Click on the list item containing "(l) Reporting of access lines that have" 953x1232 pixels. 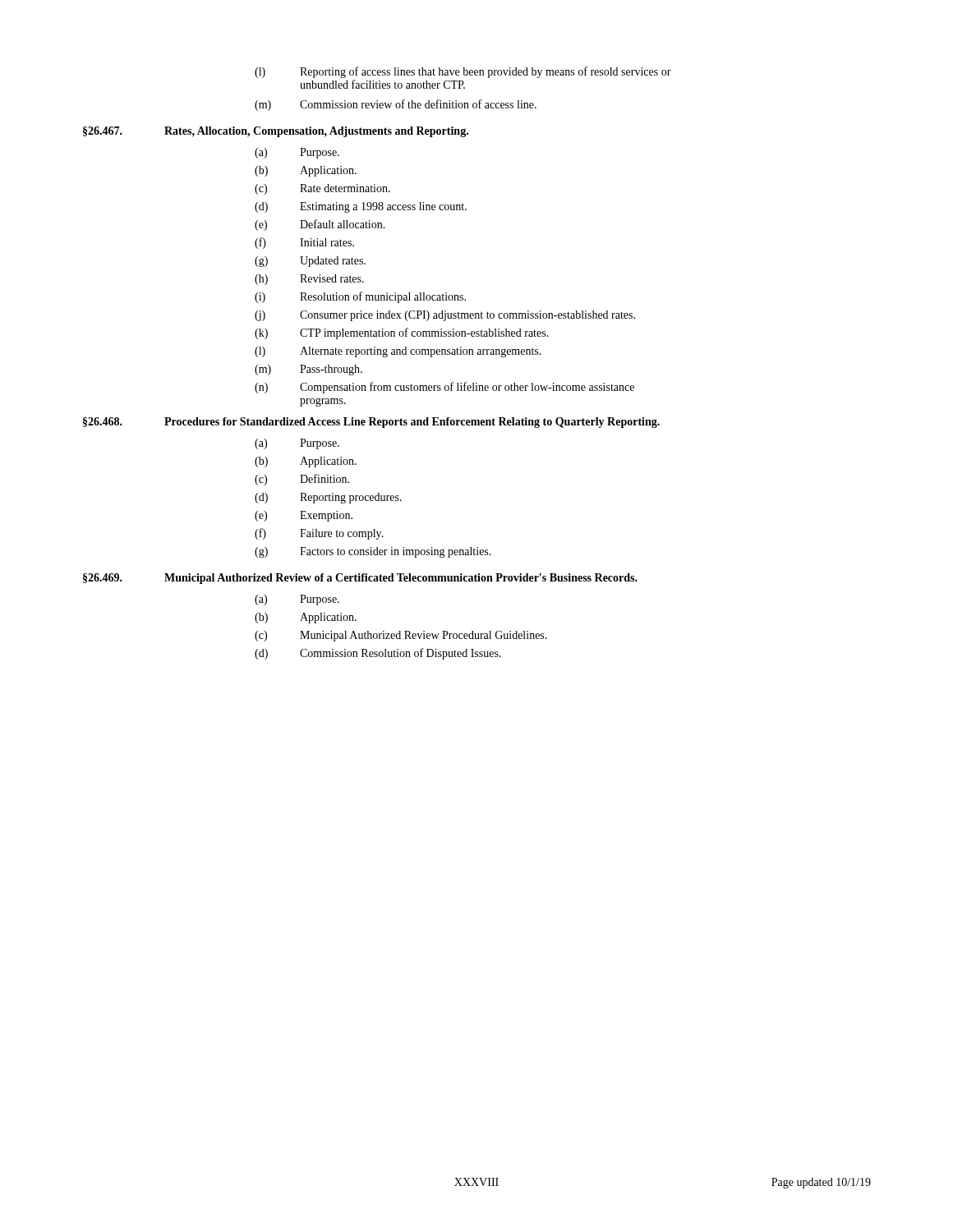point(463,79)
